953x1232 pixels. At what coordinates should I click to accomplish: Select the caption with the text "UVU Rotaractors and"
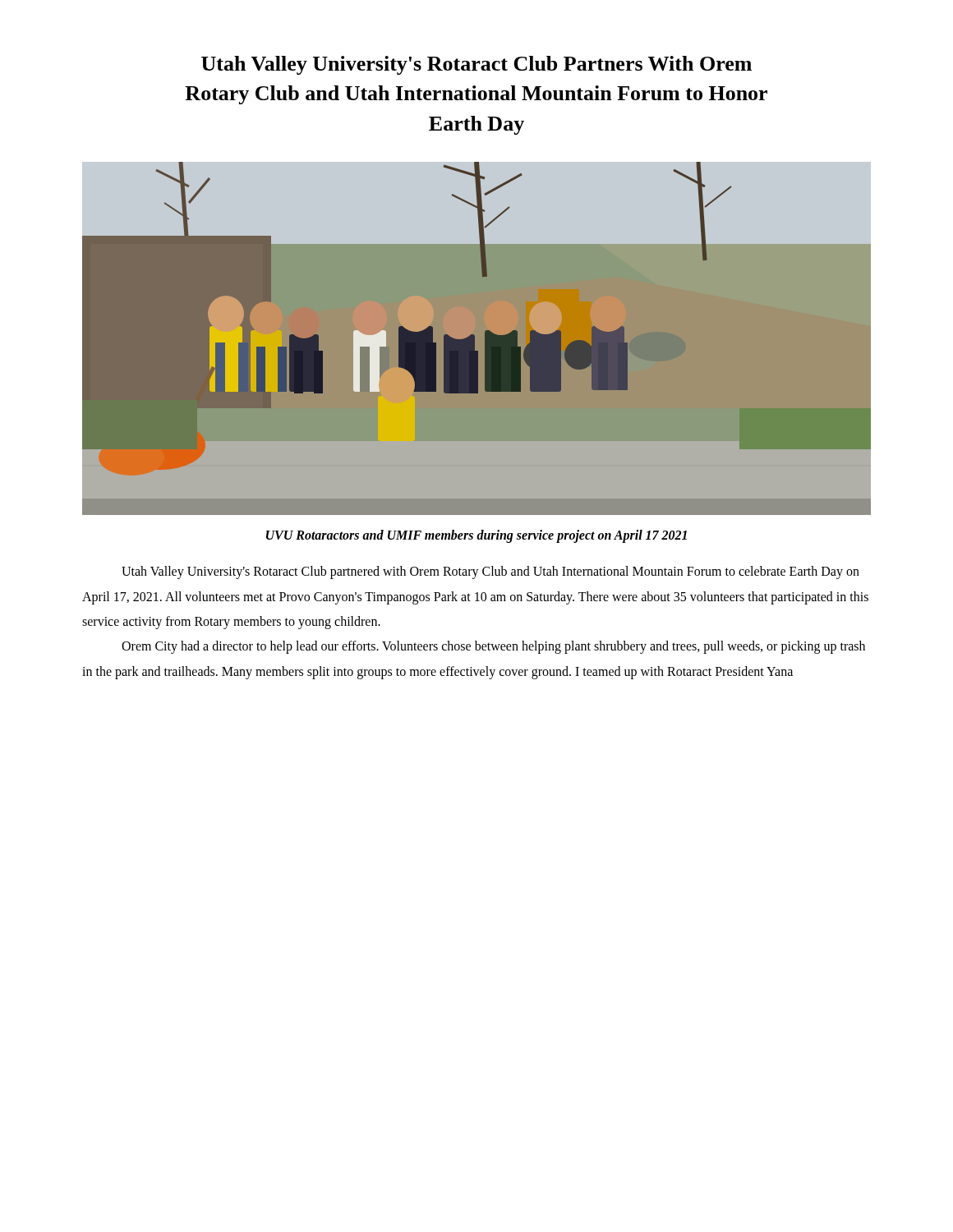coord(476,536)
